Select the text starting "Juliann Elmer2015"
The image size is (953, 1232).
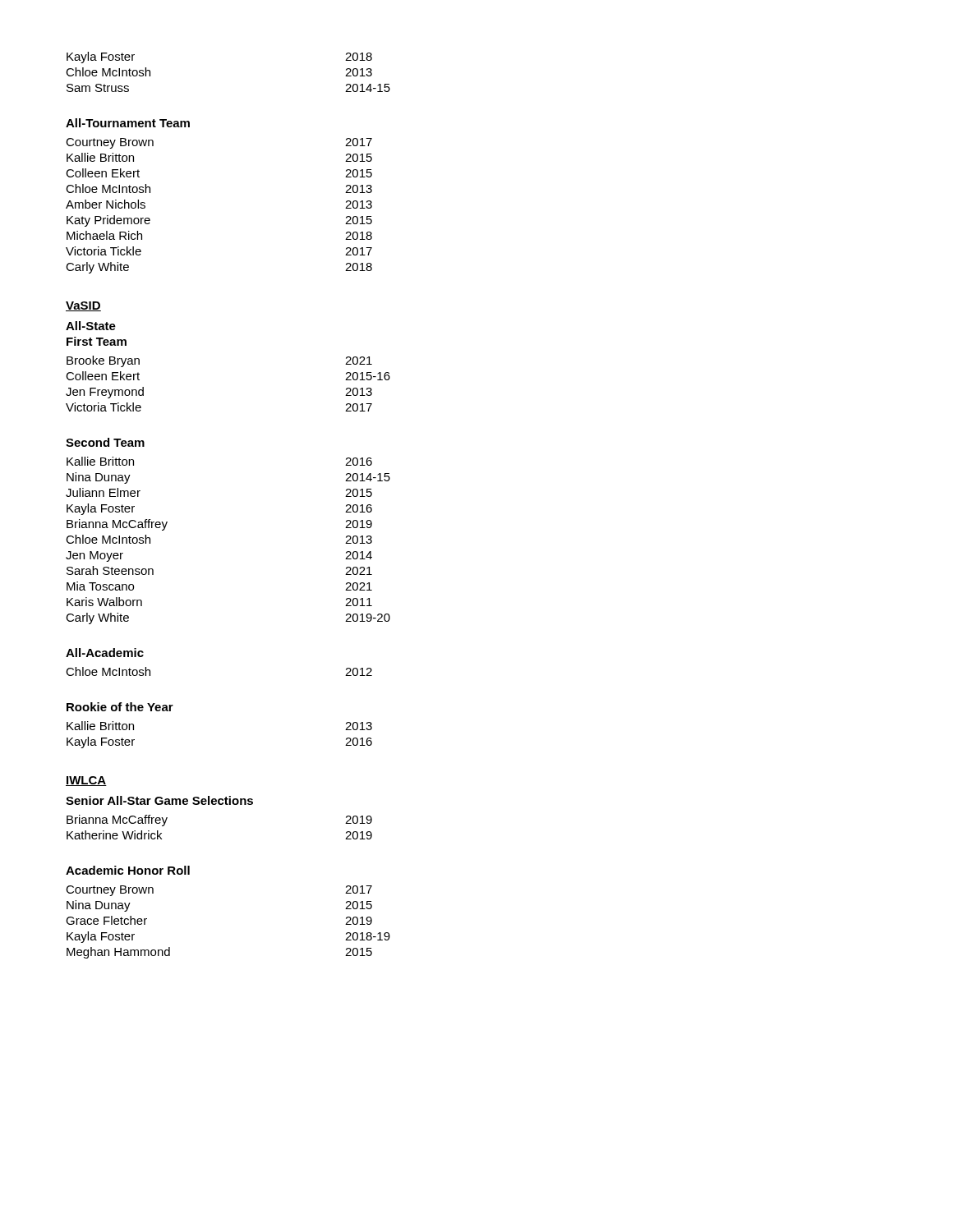click(101, 492)
